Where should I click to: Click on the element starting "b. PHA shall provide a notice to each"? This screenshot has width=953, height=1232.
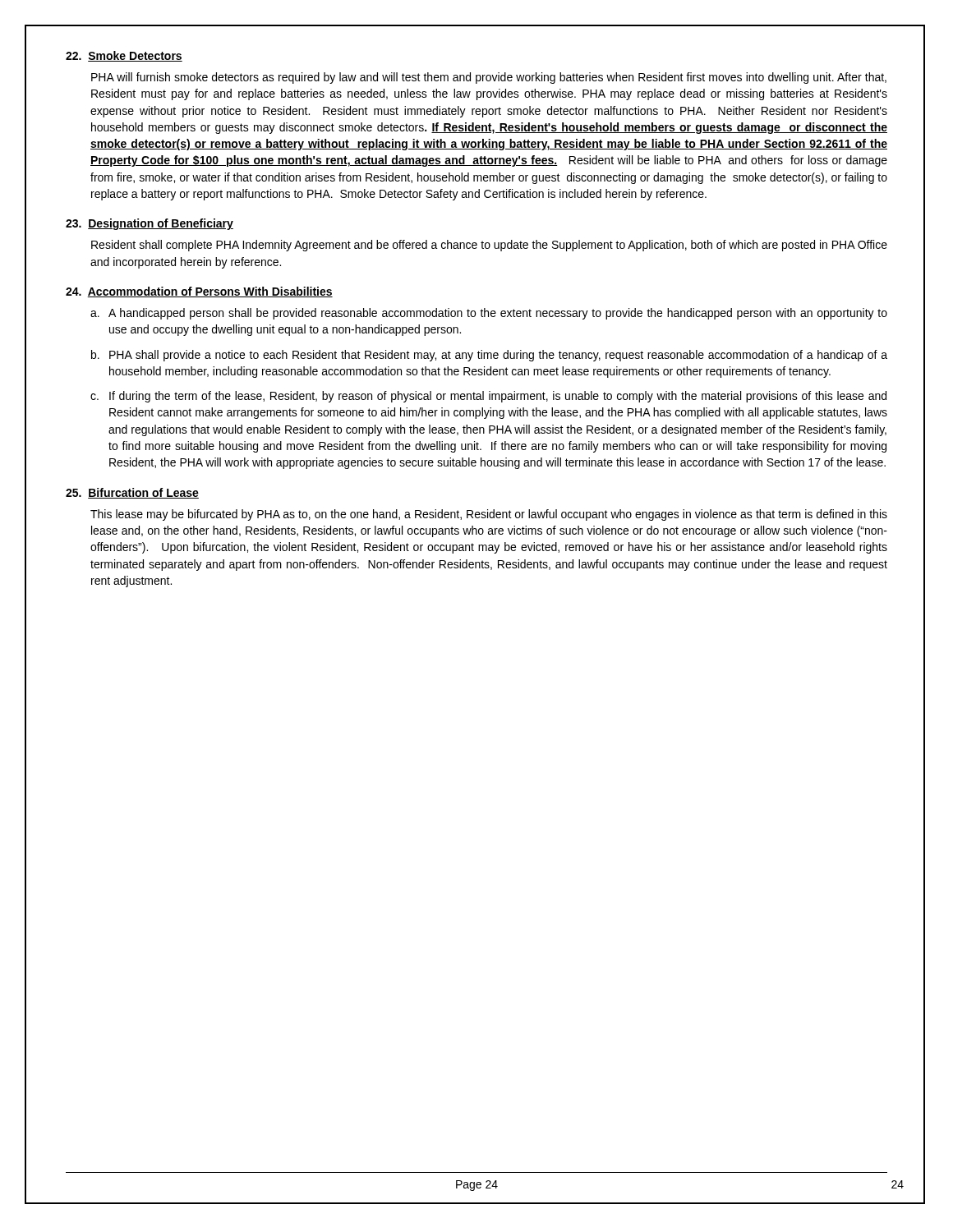point(489,363)
